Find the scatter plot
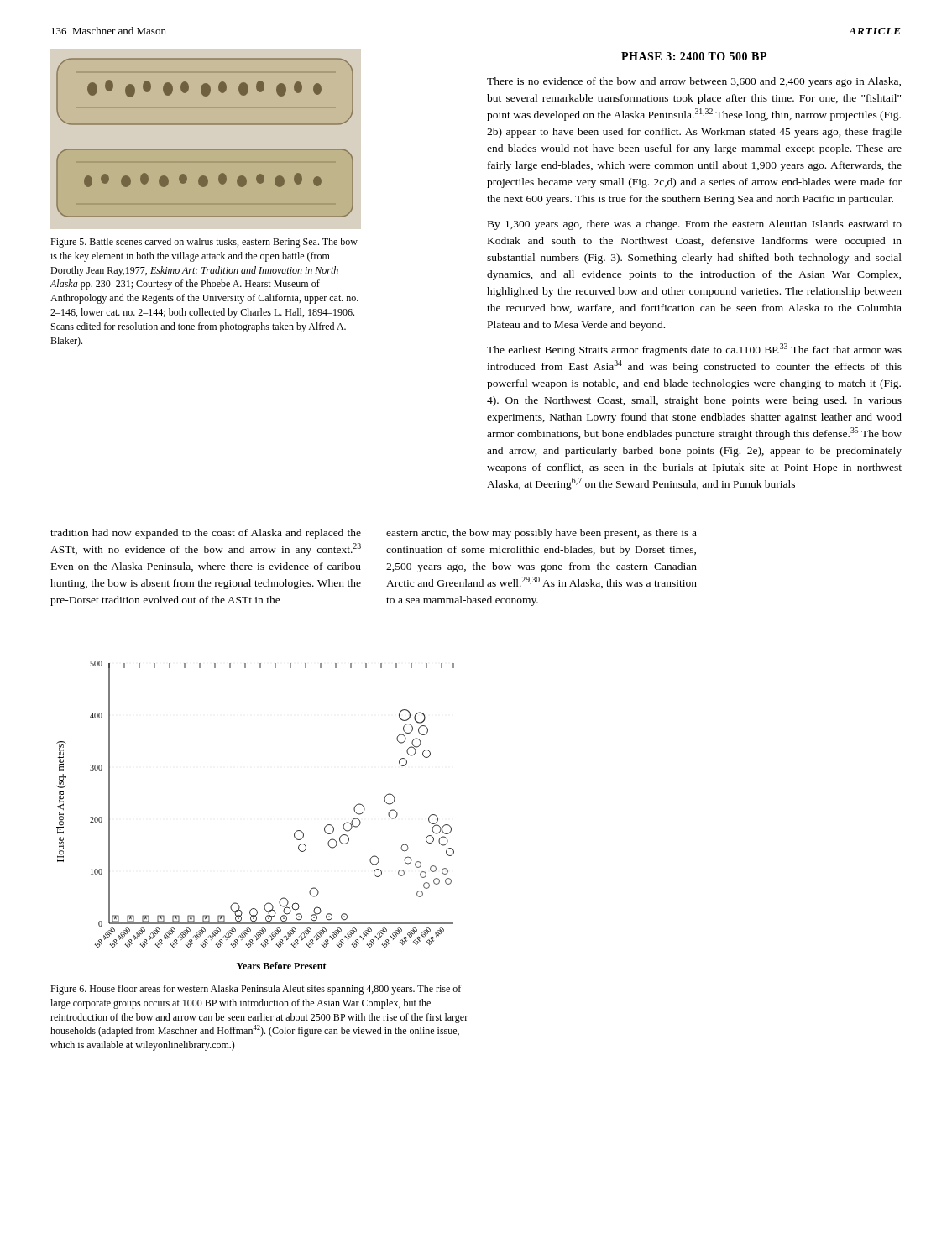 click(x=260, y=814)
